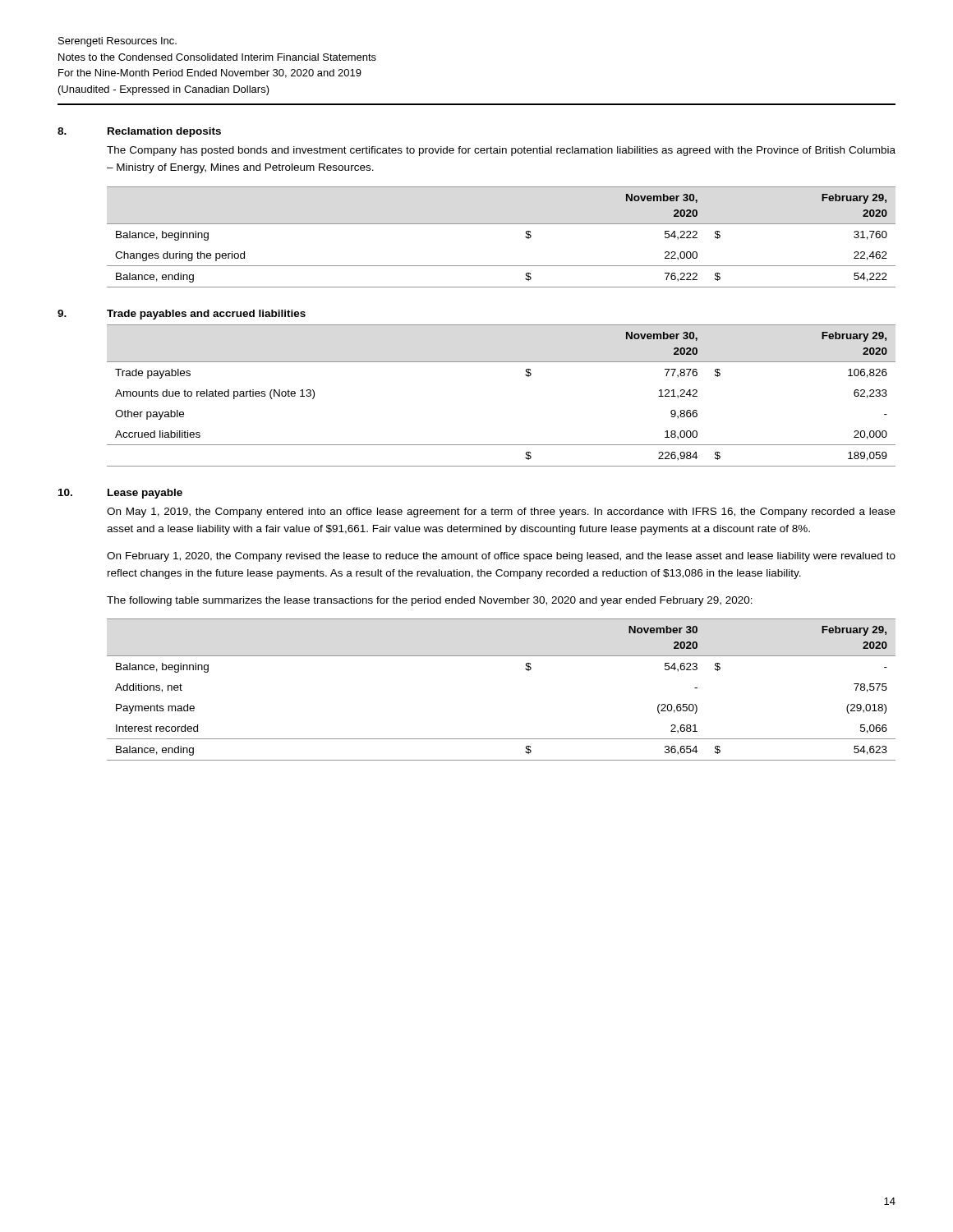This screenshot has height=1232, width=953.
Task: Find the text block starting "The following table summarizes the"
Action: 430,600
